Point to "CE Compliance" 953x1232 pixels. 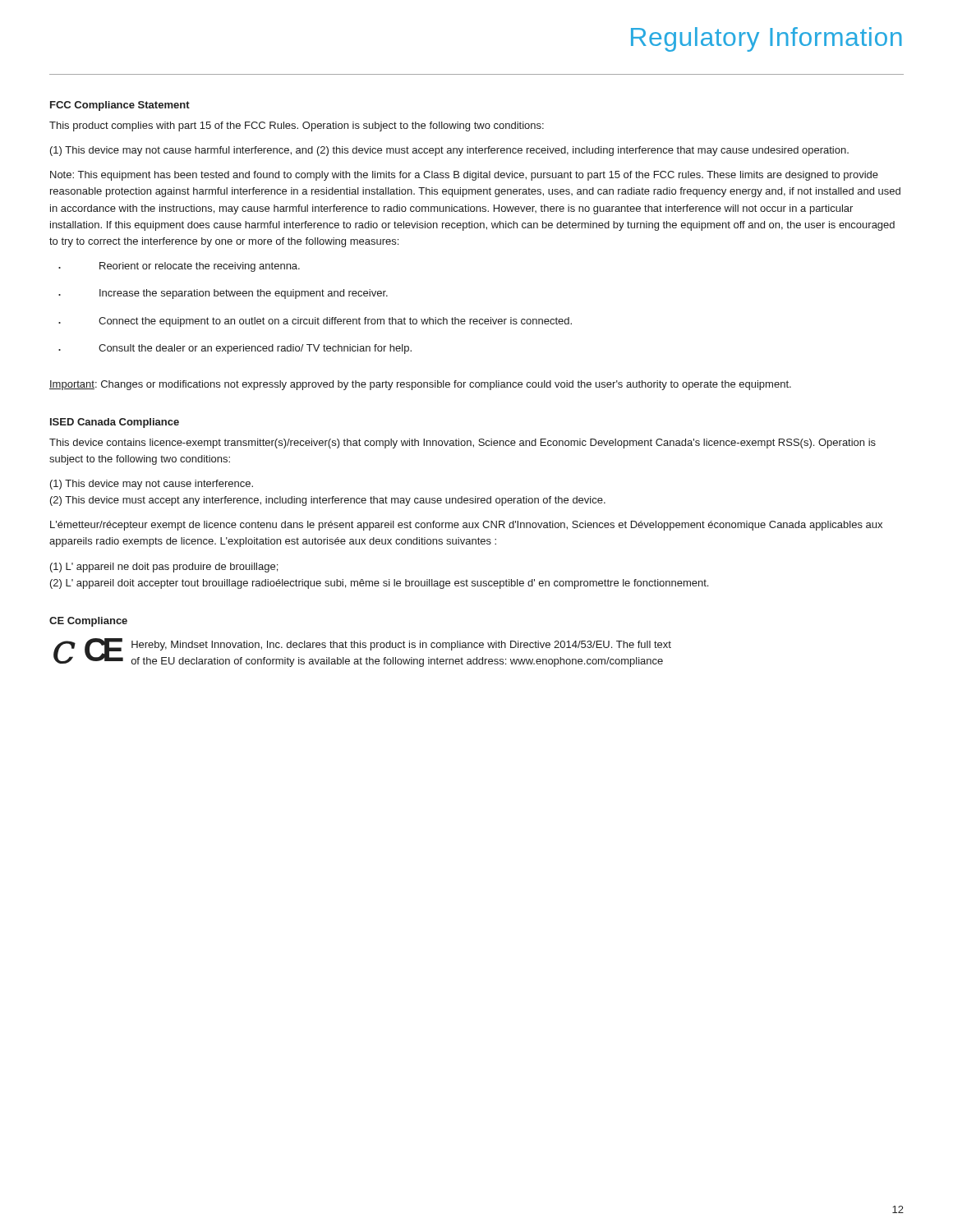(88, 620)
